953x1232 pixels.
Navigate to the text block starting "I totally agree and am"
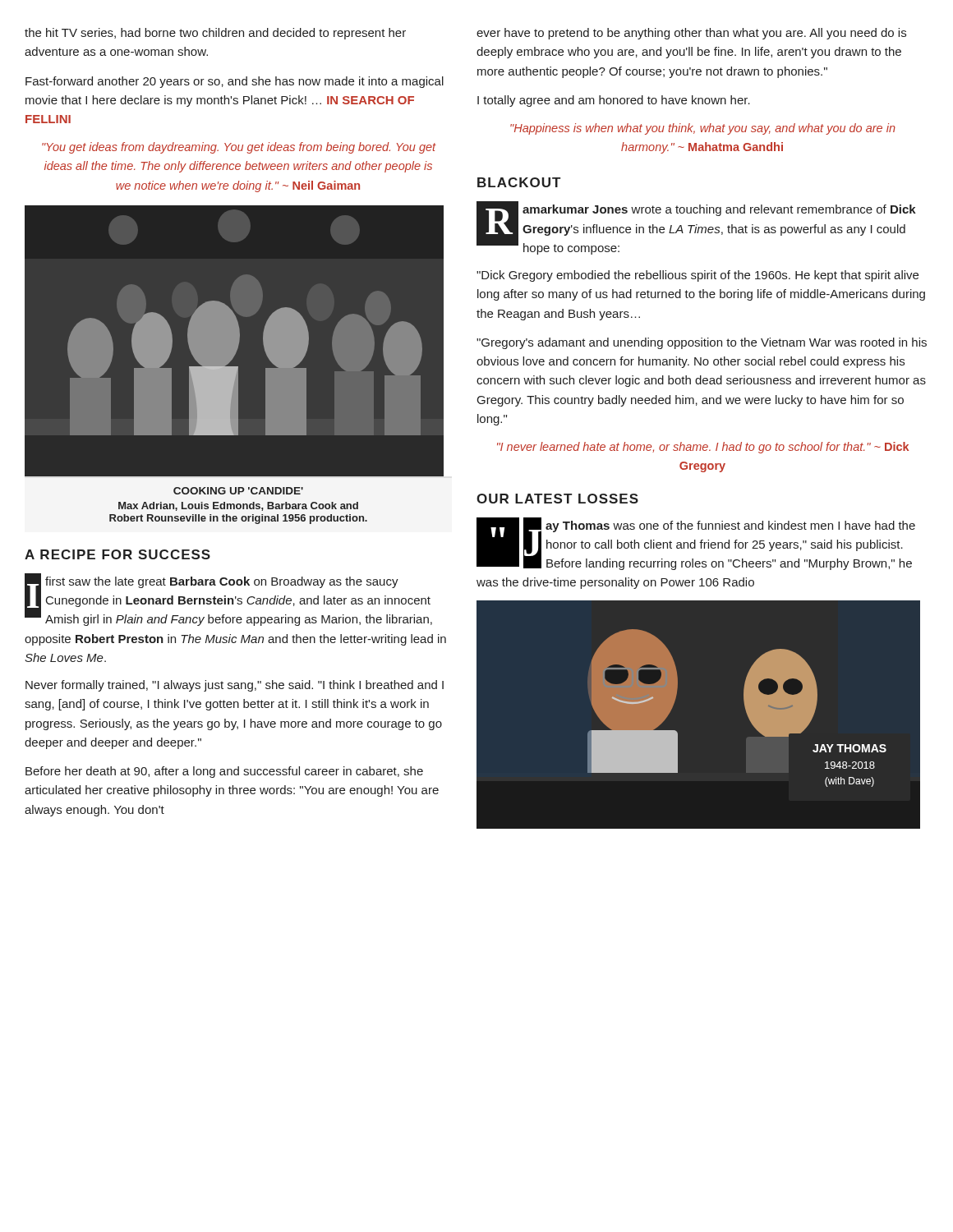614,100
